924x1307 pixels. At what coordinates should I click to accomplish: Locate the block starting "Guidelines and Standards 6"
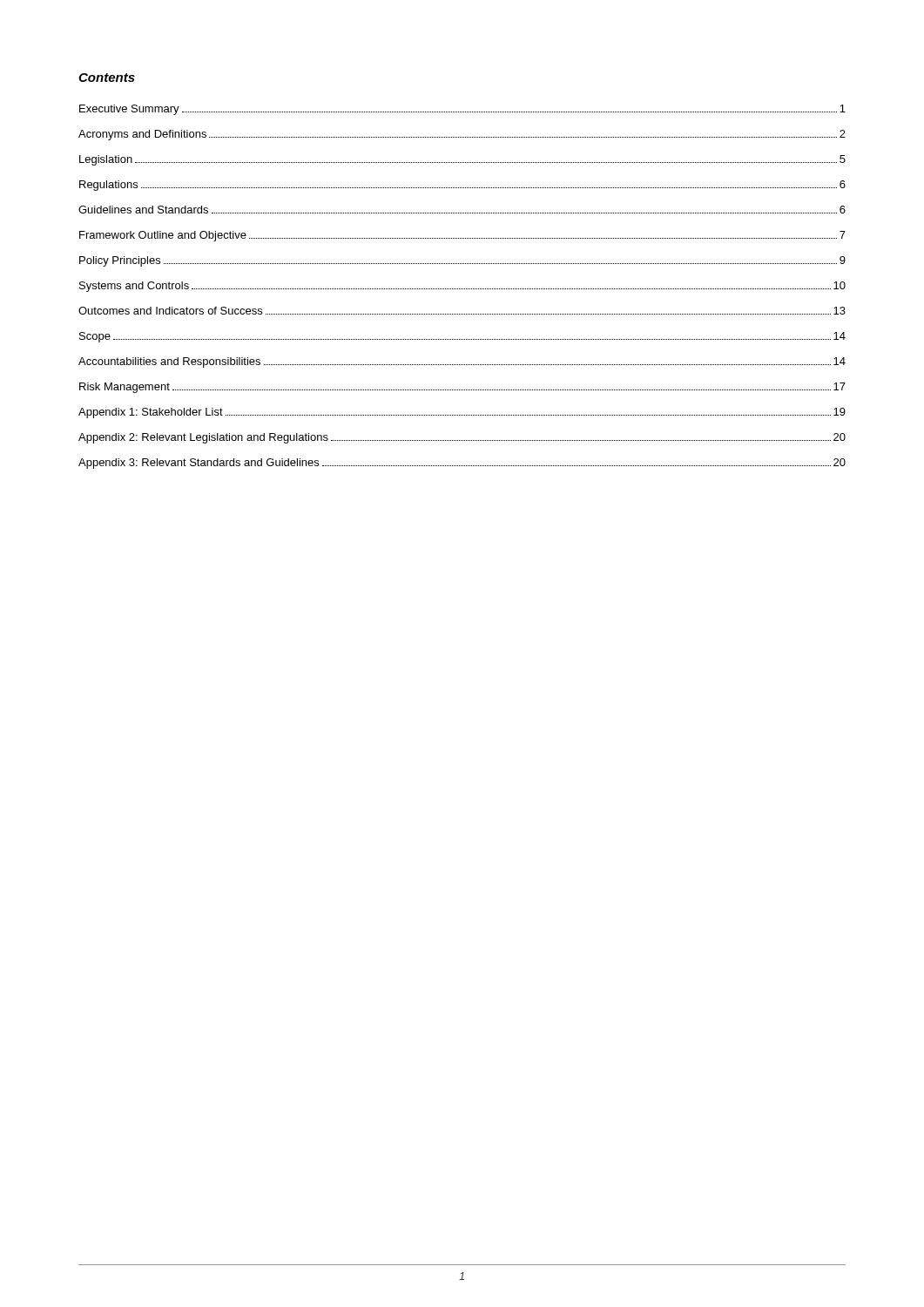coord(462,210)
